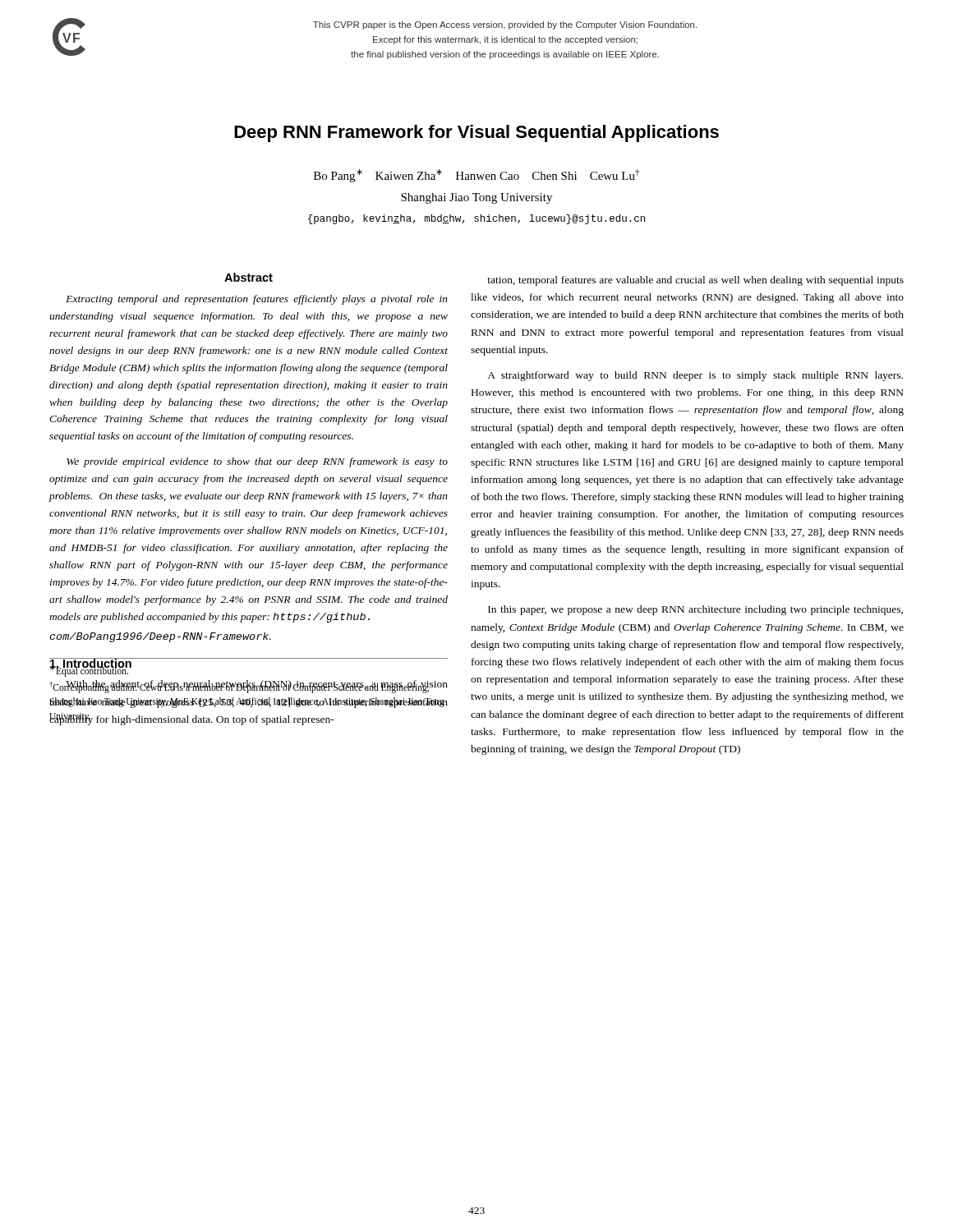Point to "1. Introduction"
The image size is (953, 1232).
click(x=91, y=664)
